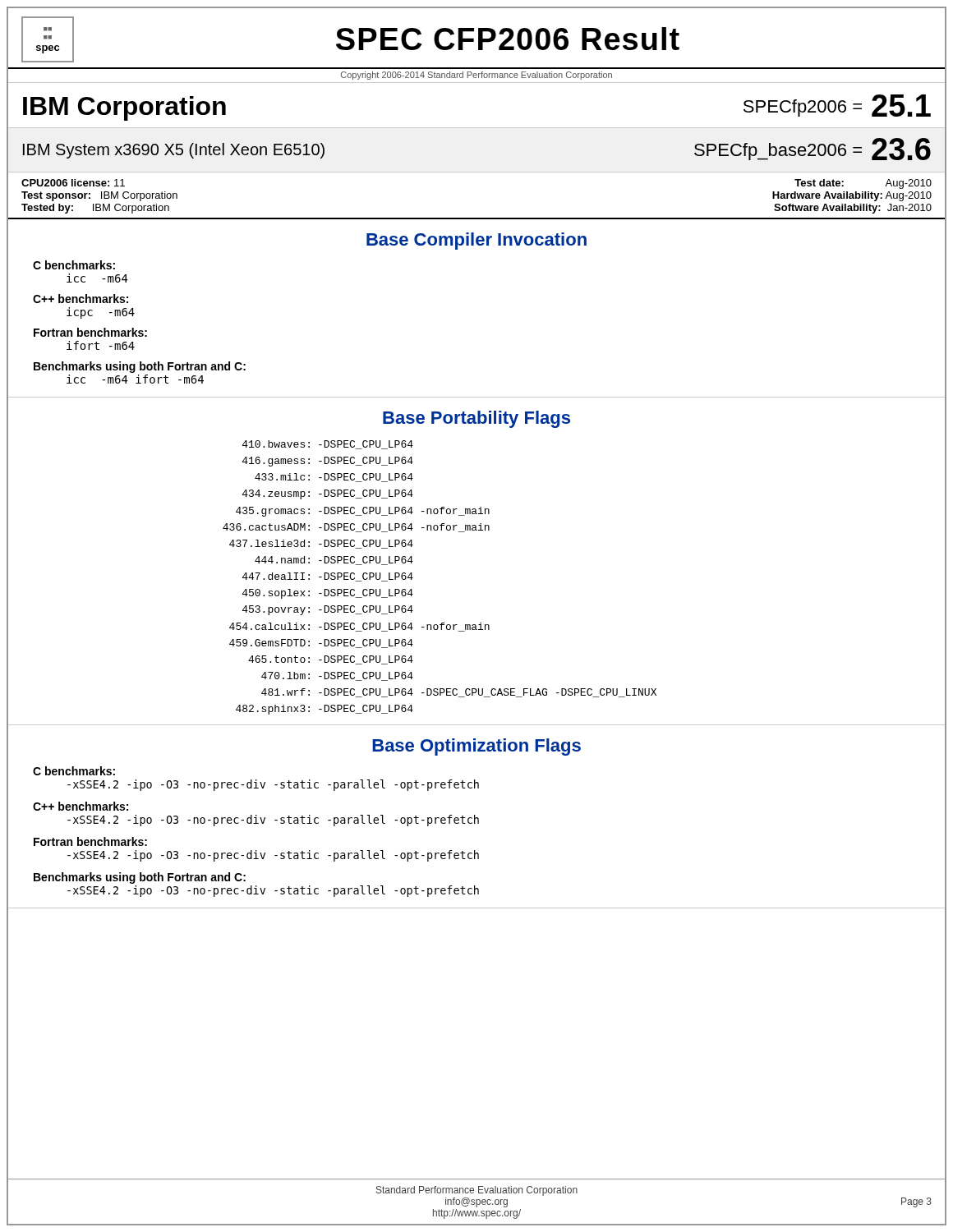The image size is (953, 1232).
Task: Find the block starting "Fortran benchmarks: -xSSE4.2 -ipo -O3 -no-prec-div -static"
Action: [256, 849]
